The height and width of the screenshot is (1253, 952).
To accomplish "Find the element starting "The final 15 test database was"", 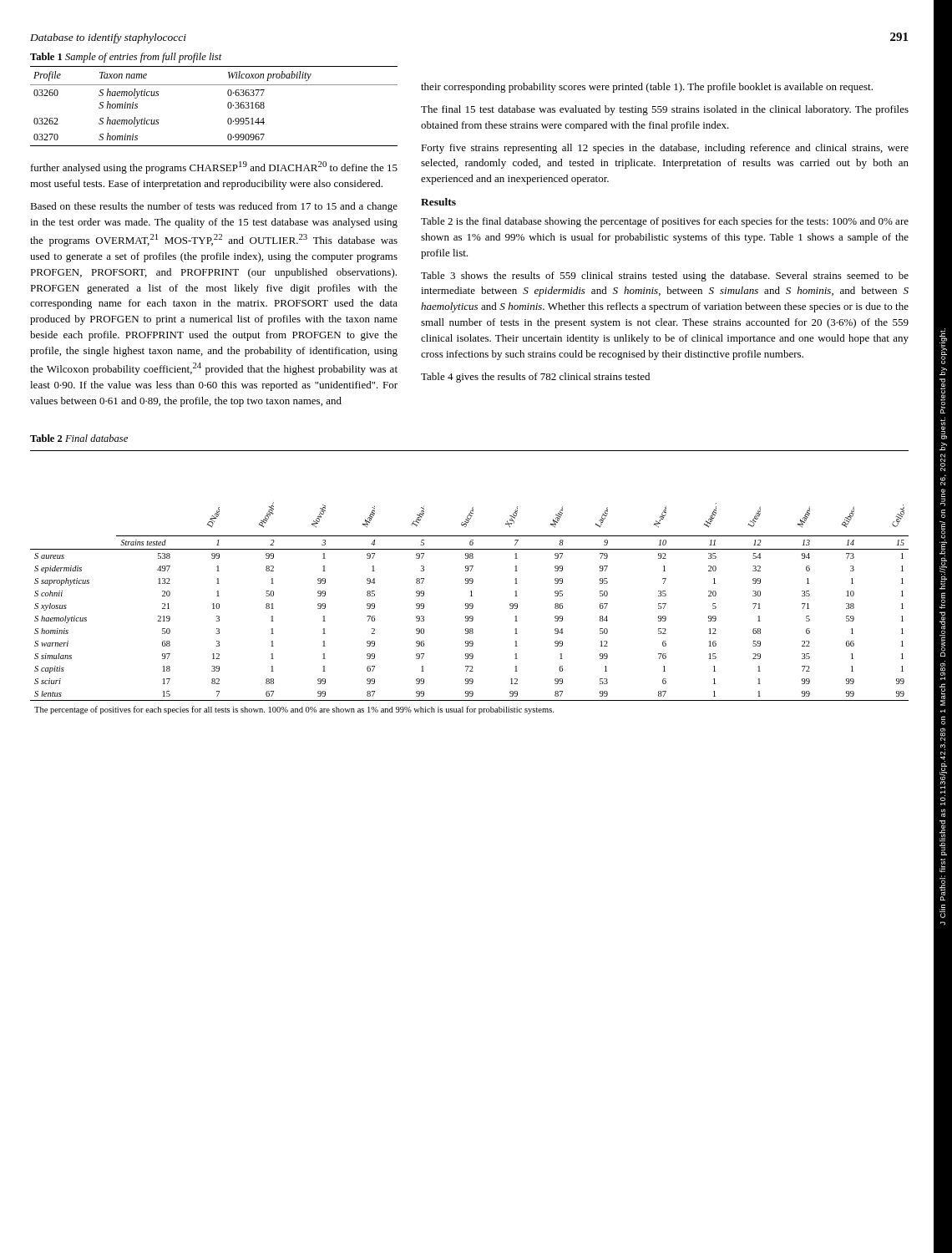I will point(665,117).
